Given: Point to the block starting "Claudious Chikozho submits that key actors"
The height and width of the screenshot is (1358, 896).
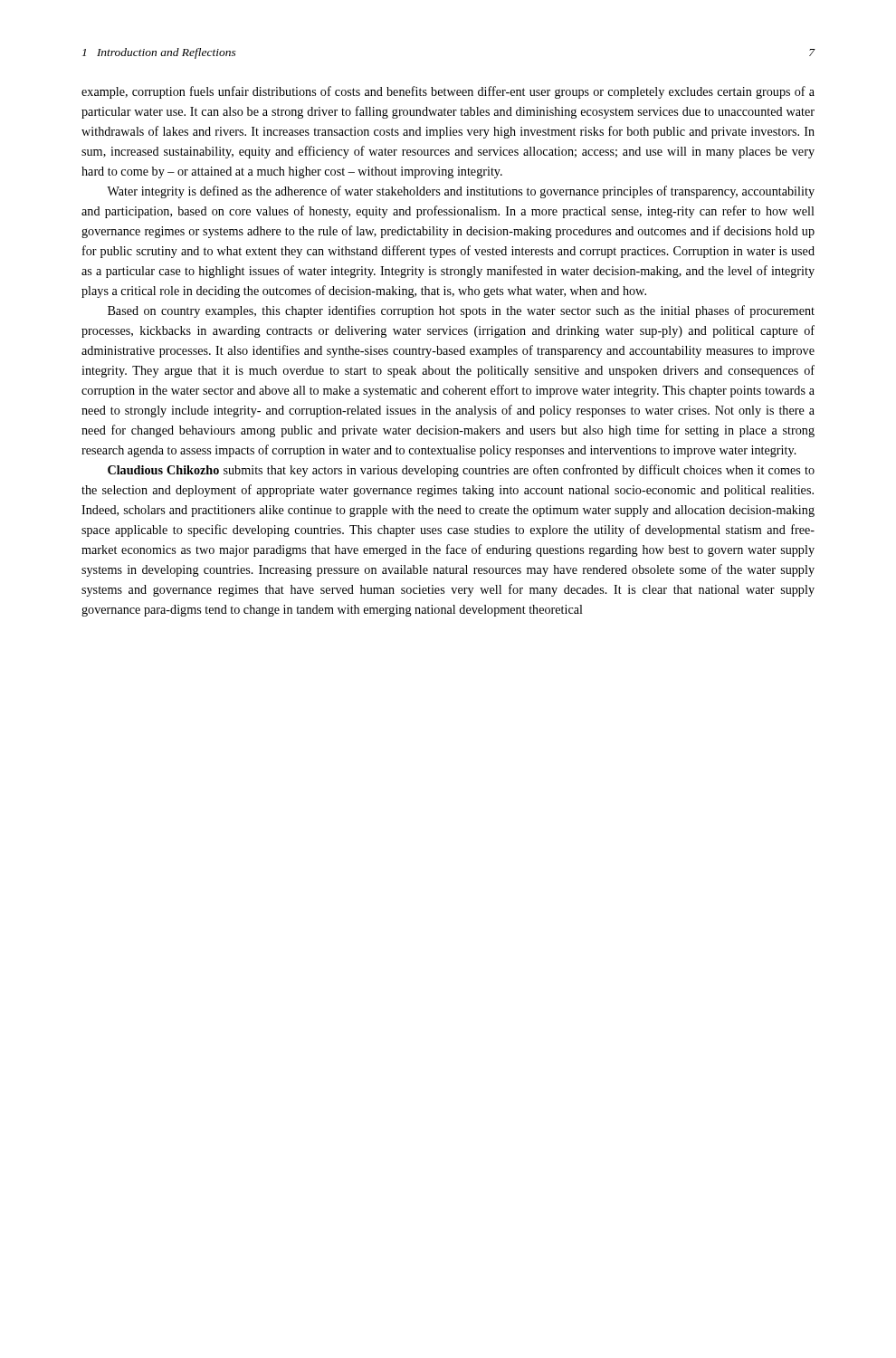Looking at the screenshot, I should 448,540.
